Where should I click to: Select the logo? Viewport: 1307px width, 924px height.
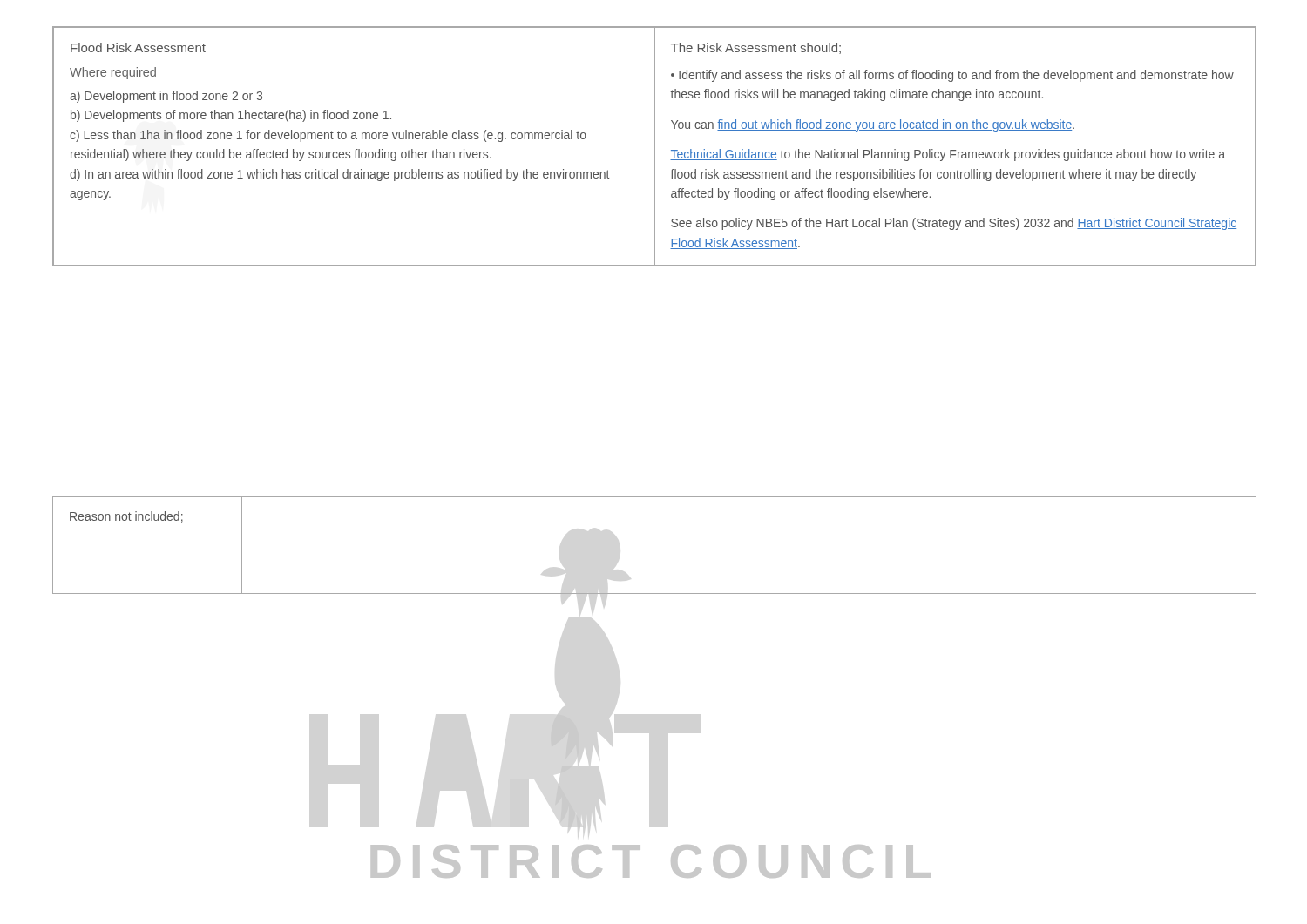point(654,705)
